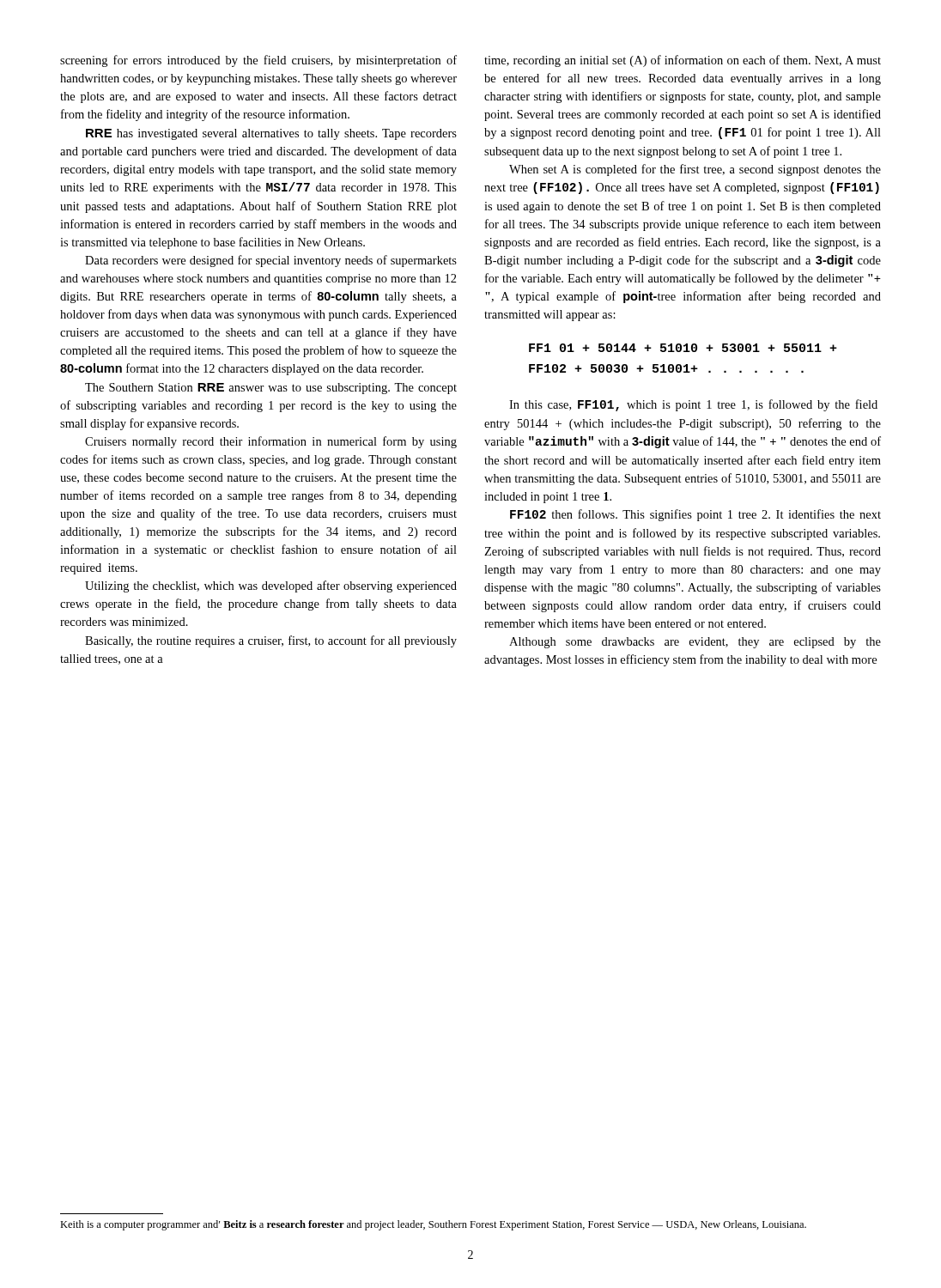
Task: Find the block on this page that starts "time, recording an"
Action: click(x=683, y=188)
